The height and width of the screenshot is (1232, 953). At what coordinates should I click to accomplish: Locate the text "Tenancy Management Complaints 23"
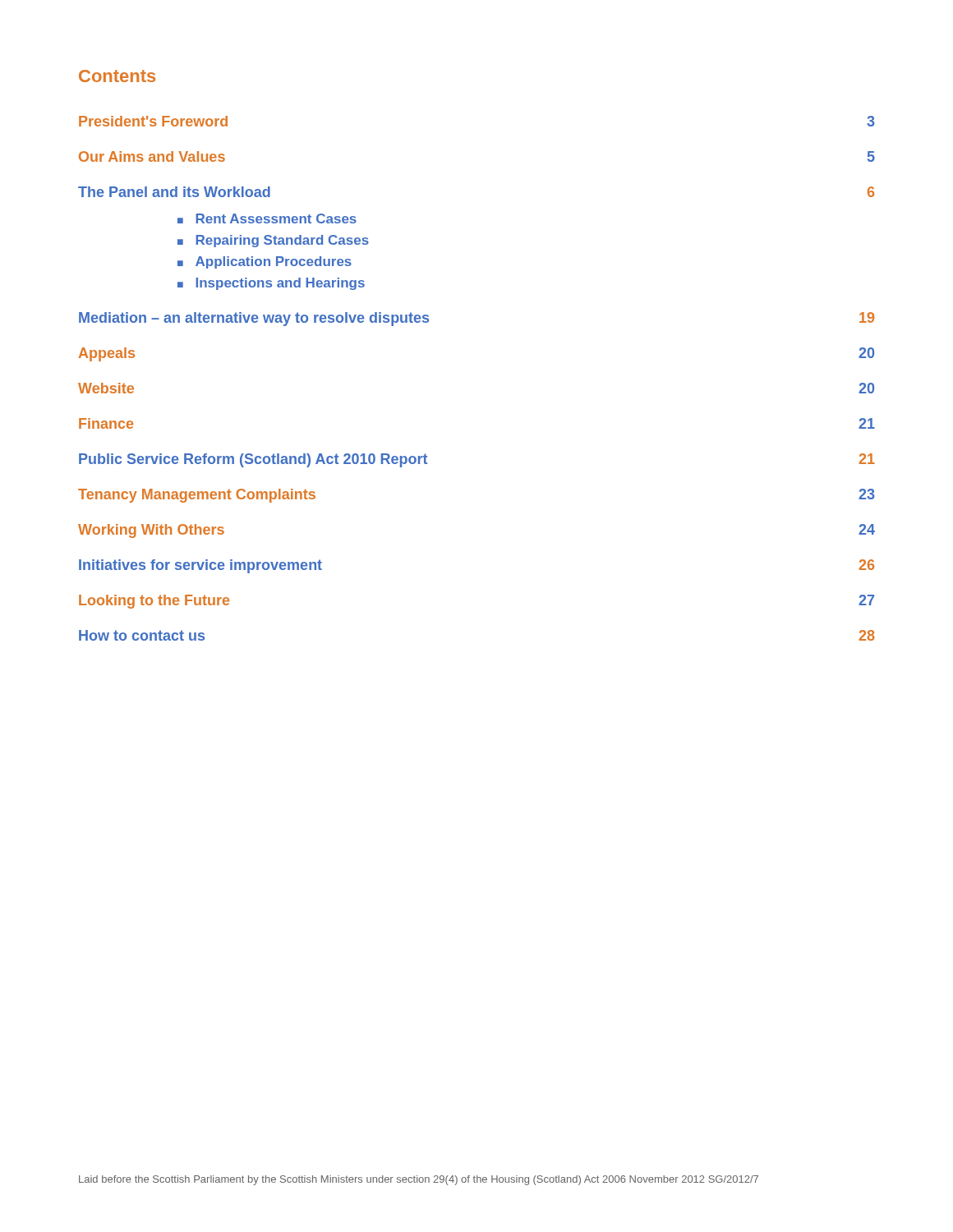[x=192, y=496]
